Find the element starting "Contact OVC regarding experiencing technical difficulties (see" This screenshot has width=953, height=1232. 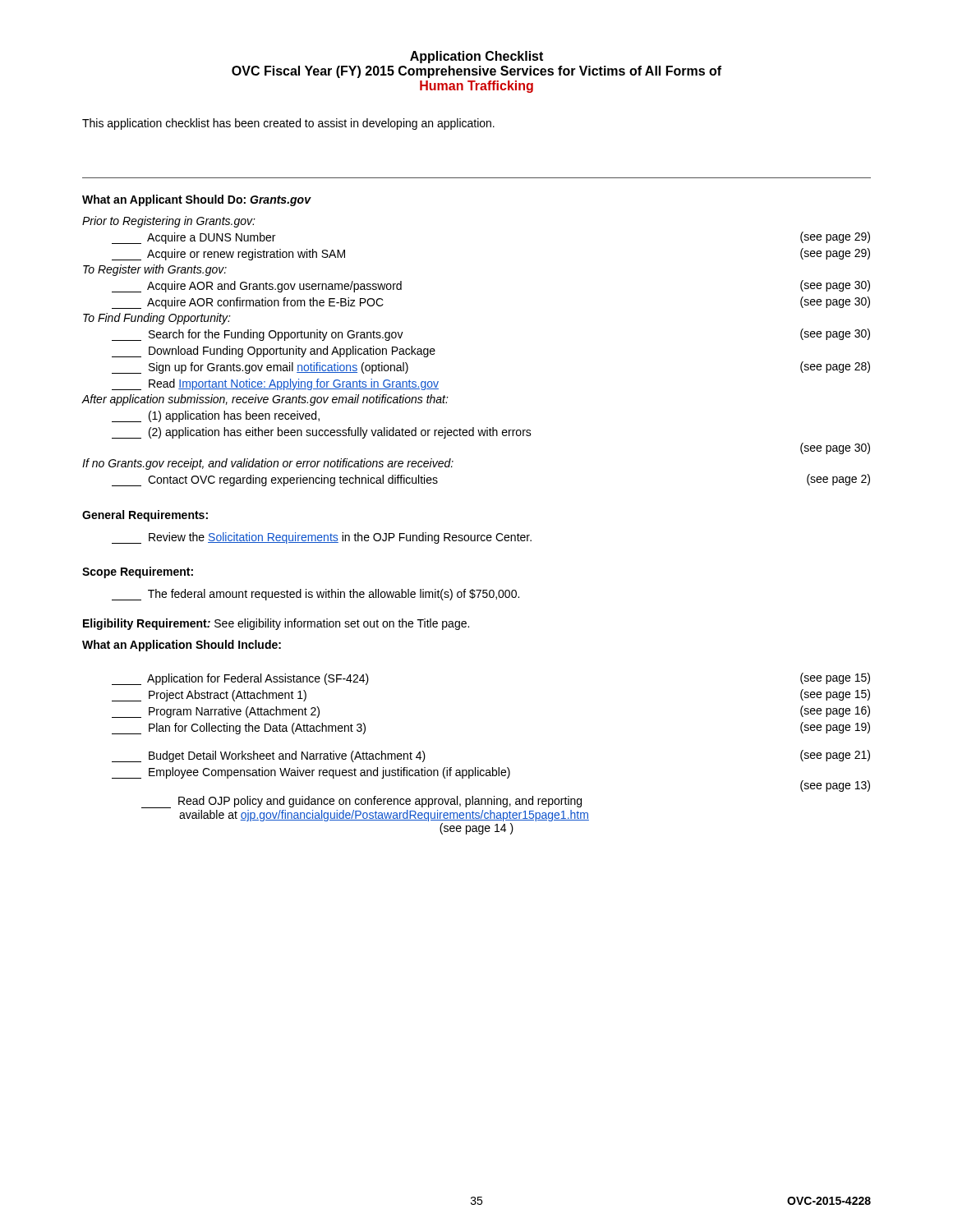coord(292,480)
